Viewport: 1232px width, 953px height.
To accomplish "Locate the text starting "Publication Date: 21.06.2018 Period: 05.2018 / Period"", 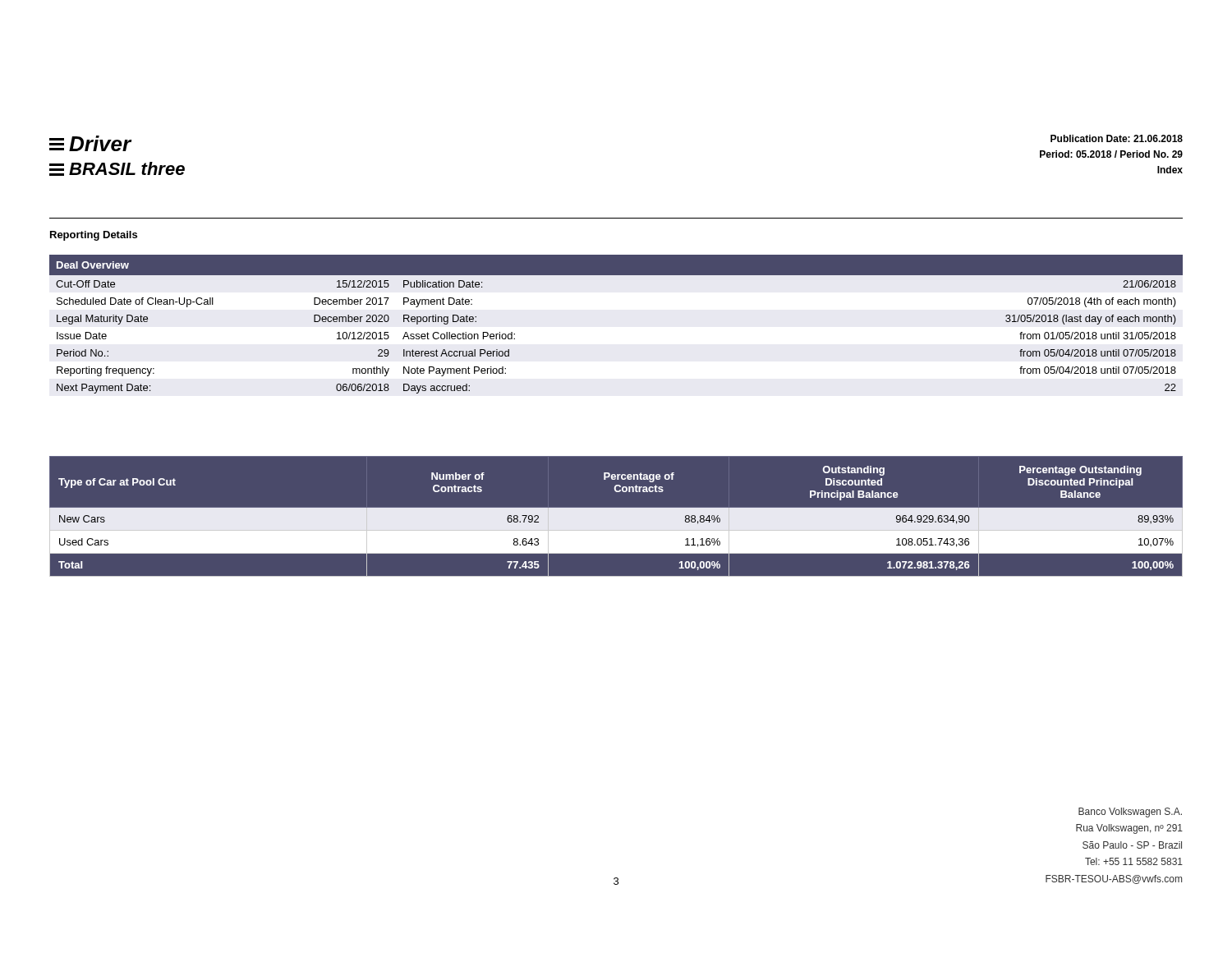I will click(x=1111, y=155).
